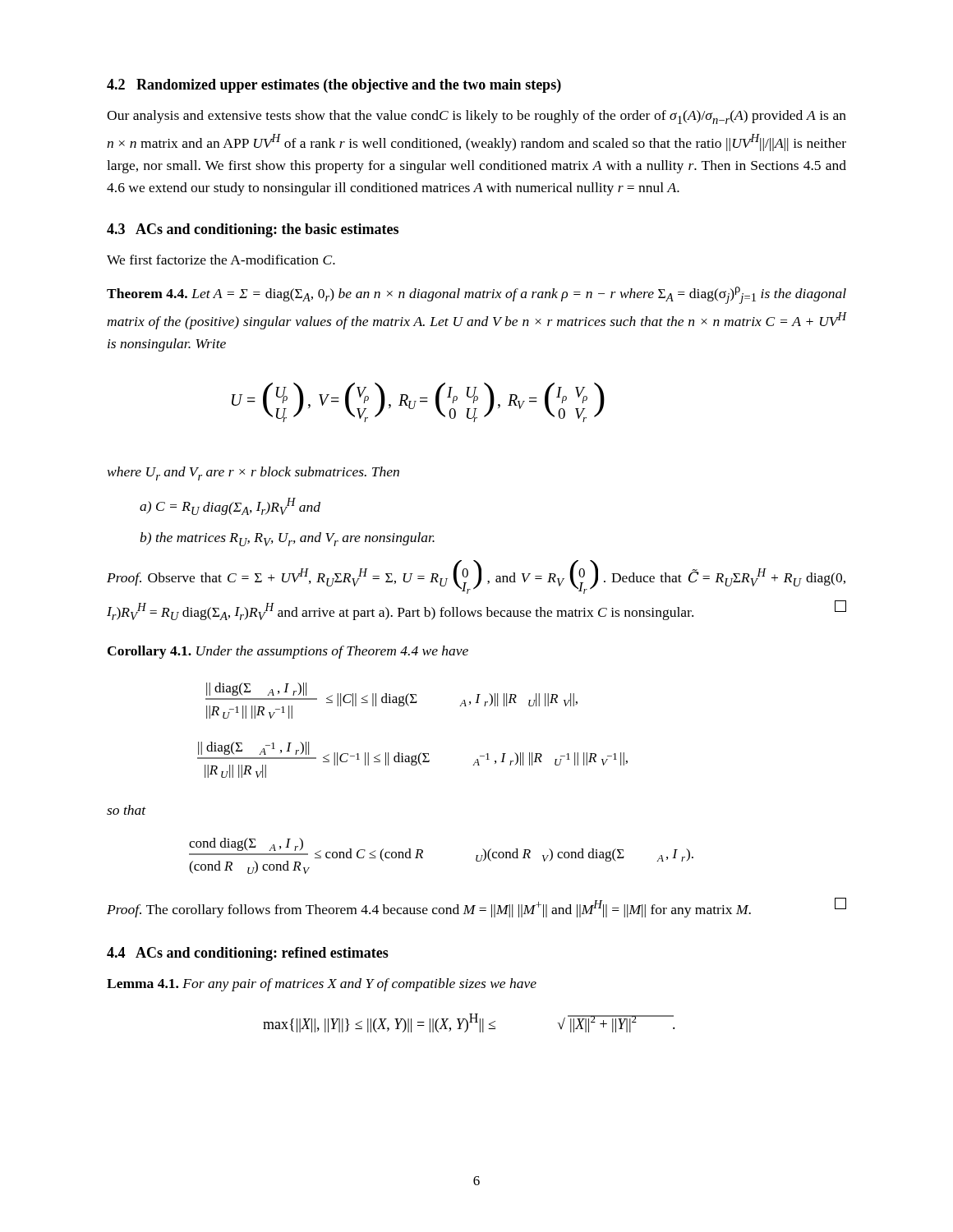Locate the section header that says "4.2 Randomized upper estimates (the objective"
This screenshot has width=953, height=1232.
tap(334, 85)
